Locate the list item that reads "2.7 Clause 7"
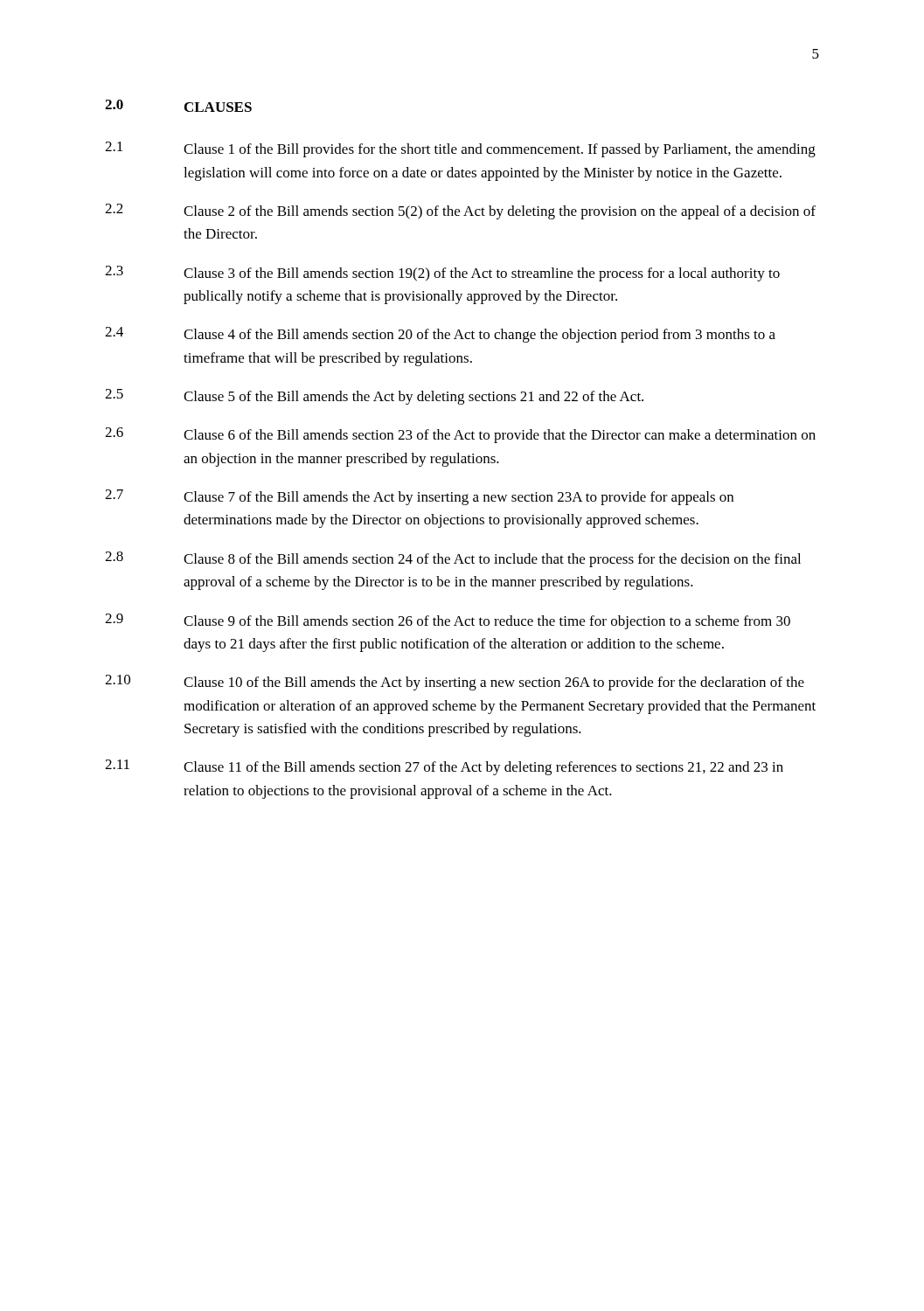This screenshot has width=924, height=1311. click(x=462, y=509)
